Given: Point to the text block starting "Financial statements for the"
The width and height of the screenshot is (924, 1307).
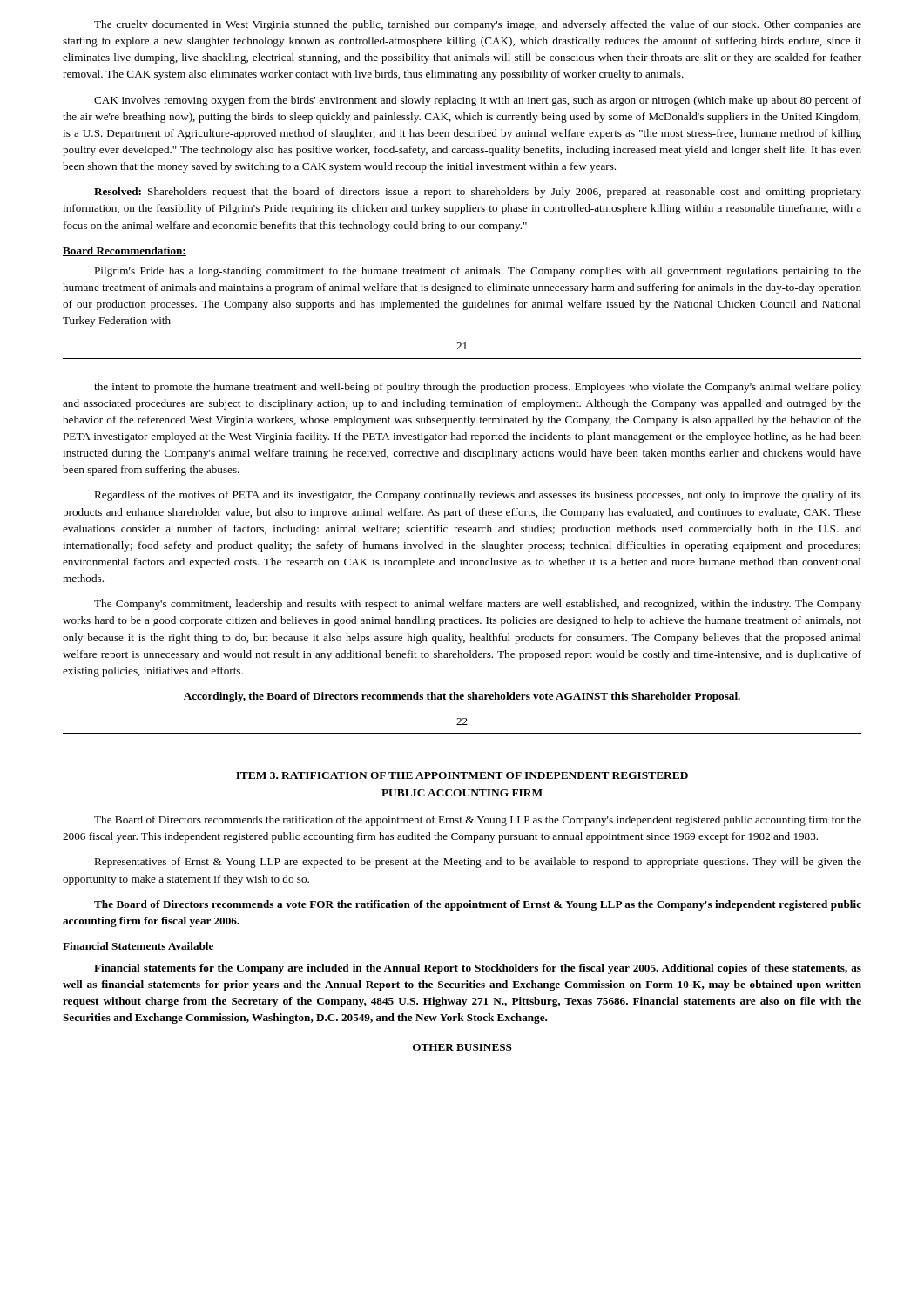Looking at the screenshot, I should (x=462, y=993).
